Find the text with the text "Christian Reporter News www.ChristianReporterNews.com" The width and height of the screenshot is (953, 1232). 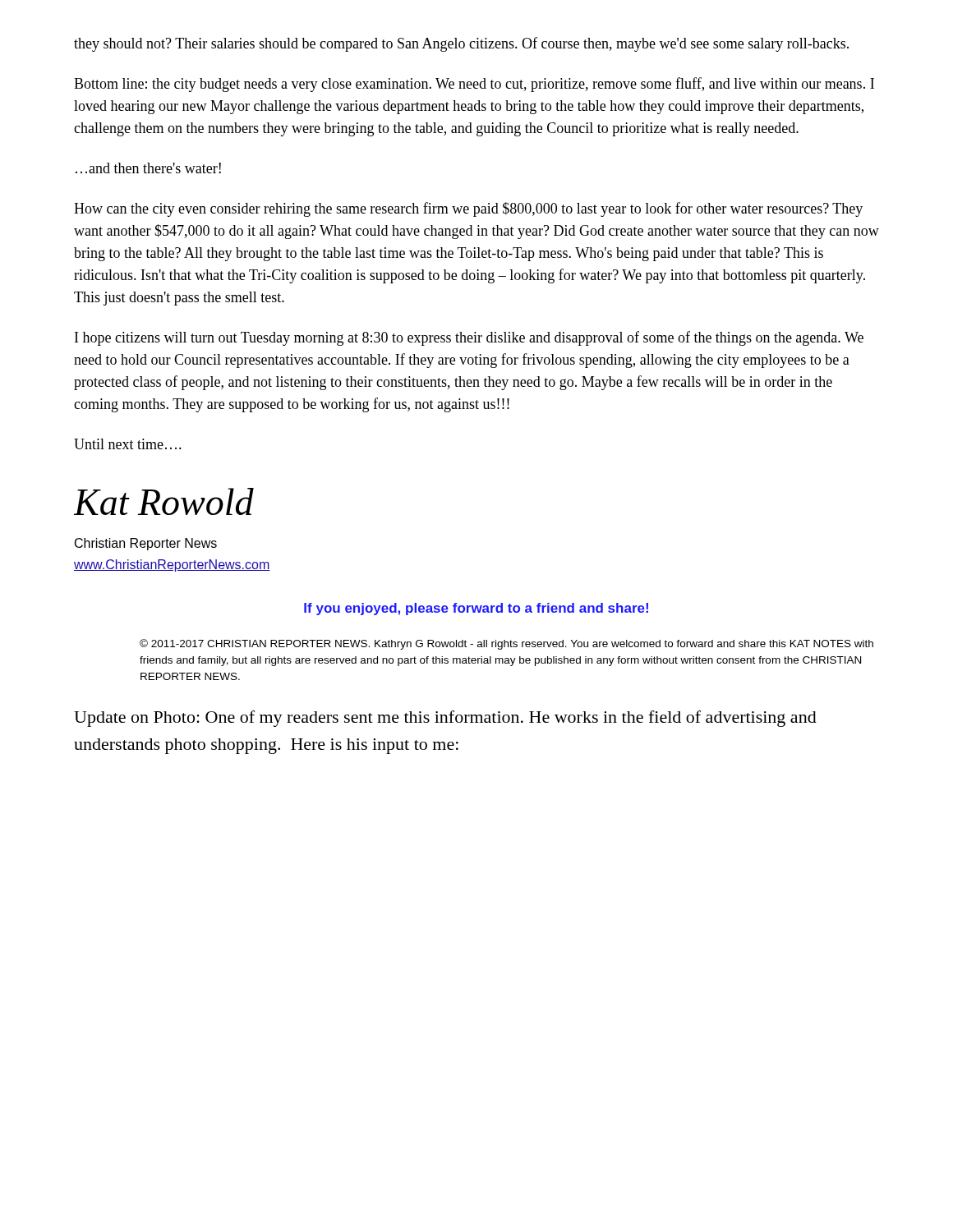(x=172, y=554)
